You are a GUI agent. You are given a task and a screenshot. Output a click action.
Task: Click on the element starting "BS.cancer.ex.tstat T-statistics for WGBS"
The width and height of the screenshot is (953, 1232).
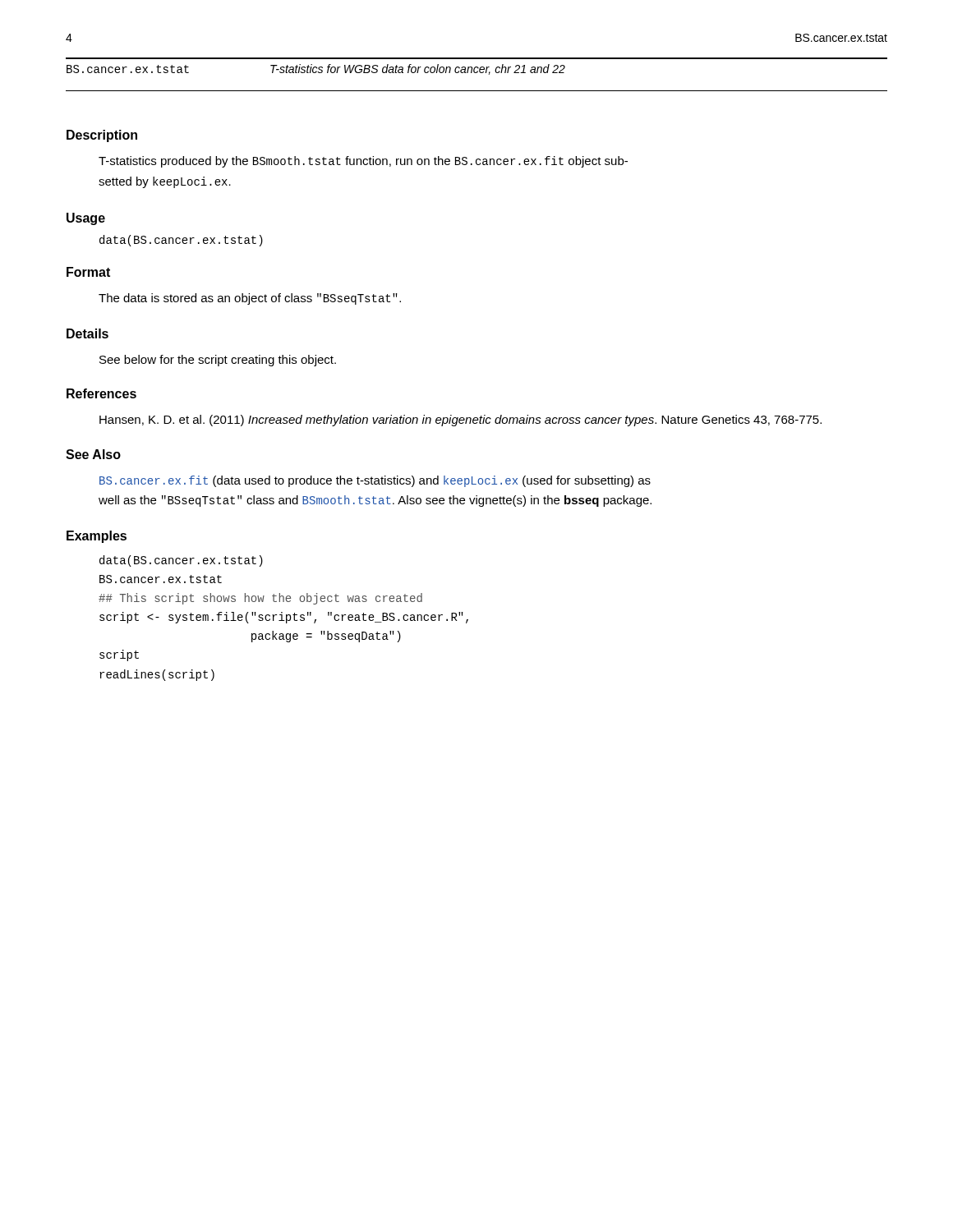pyautogui.click(x=315, y=69)
